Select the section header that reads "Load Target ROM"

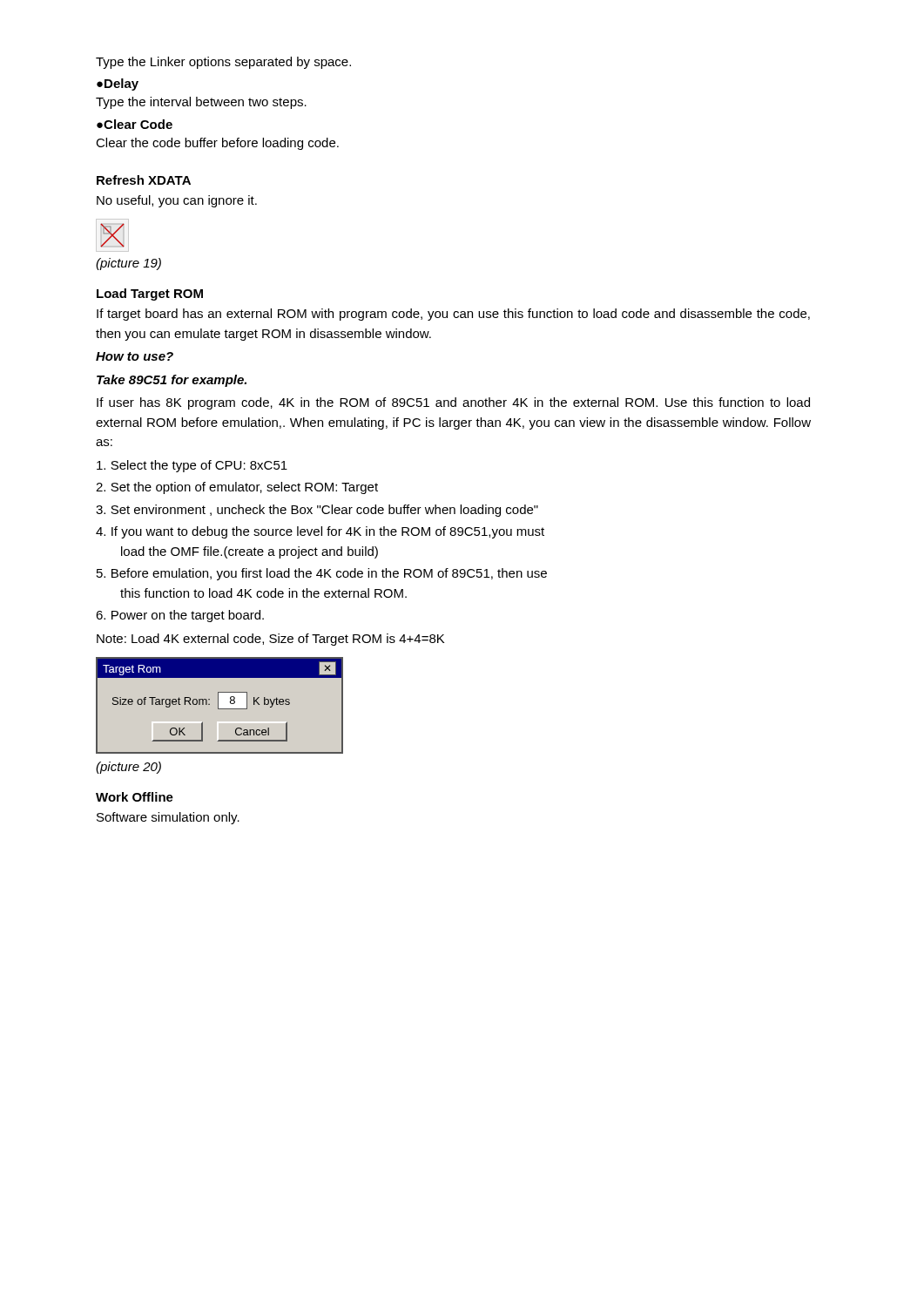[x=150, y=293]
